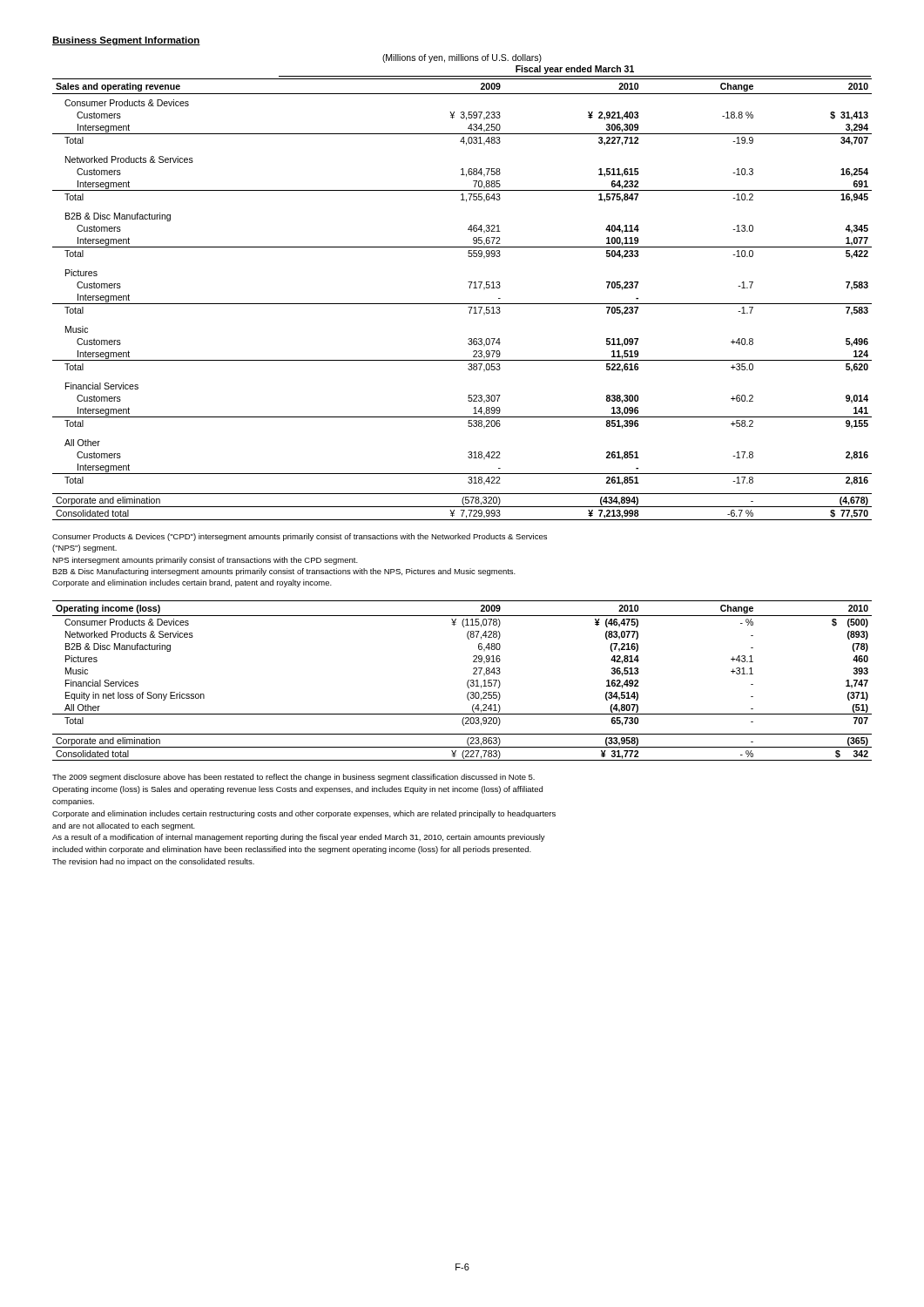
Task: Find the table that mentions "- %"
Action: pos(462,681)
